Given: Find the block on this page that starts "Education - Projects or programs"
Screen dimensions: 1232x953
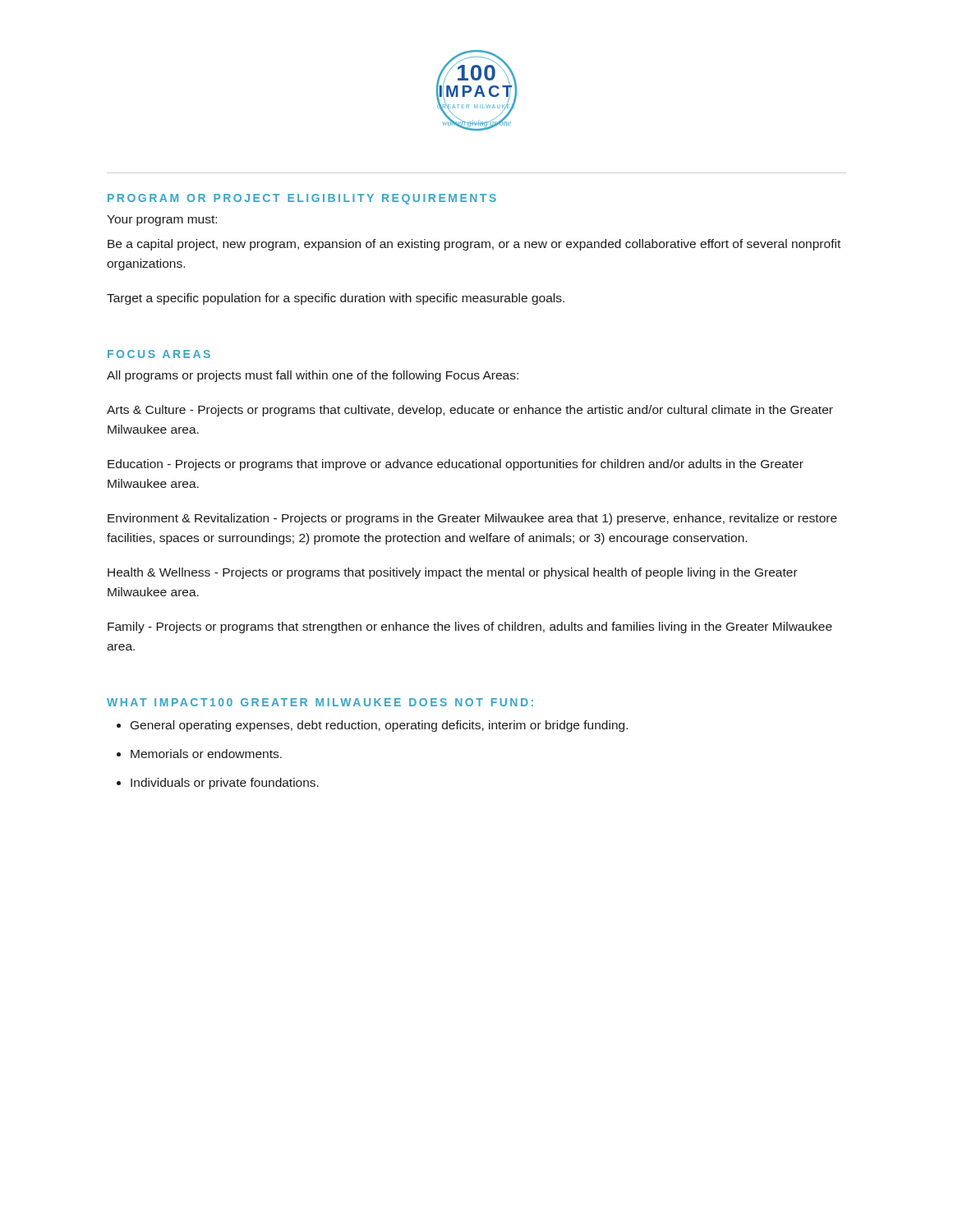Looking at the screenshot, I should pyautogui.click(x=455, y=474).
